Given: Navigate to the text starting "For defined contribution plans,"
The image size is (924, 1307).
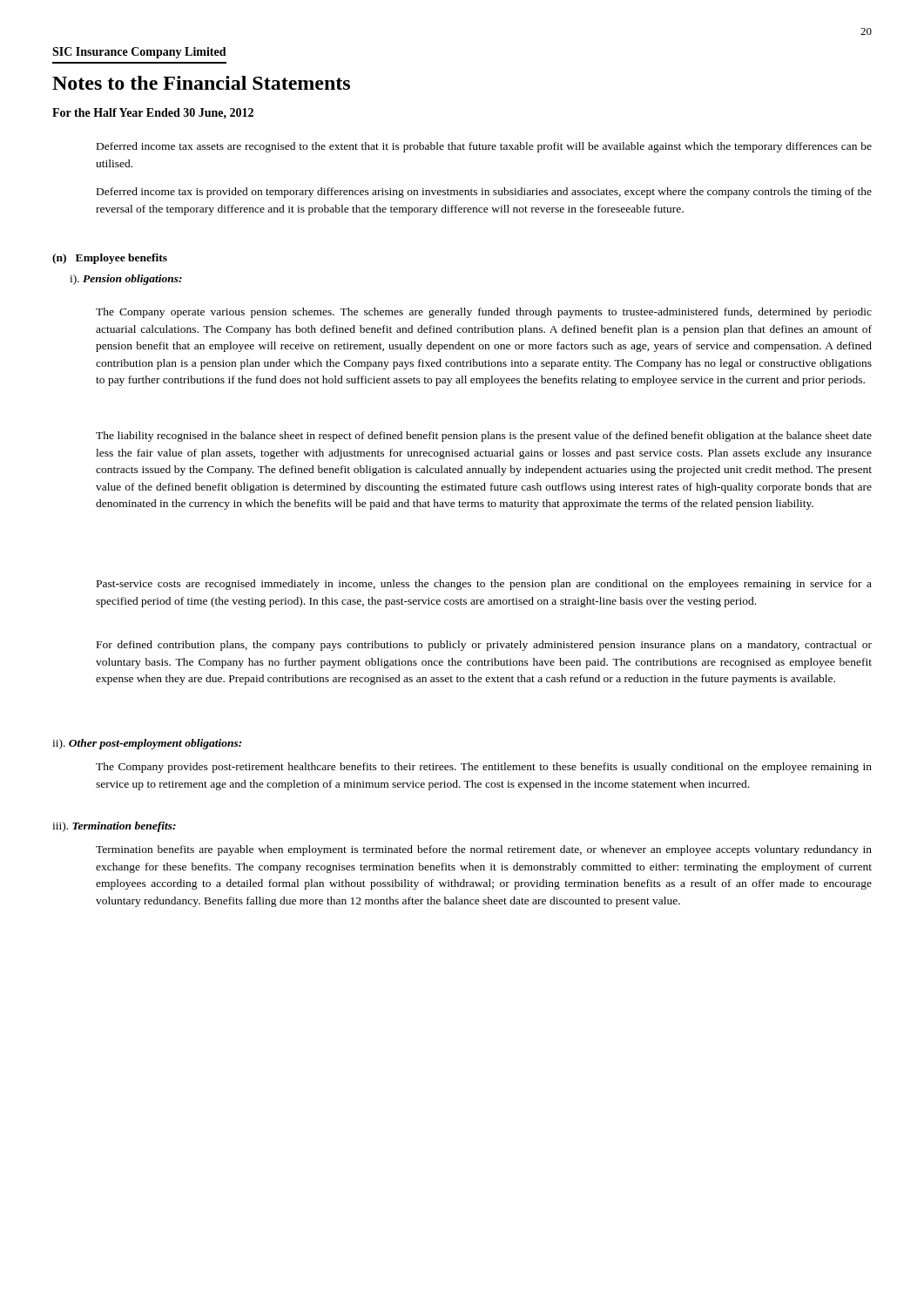Looking at the screenshot, I should tap(484, 661).
